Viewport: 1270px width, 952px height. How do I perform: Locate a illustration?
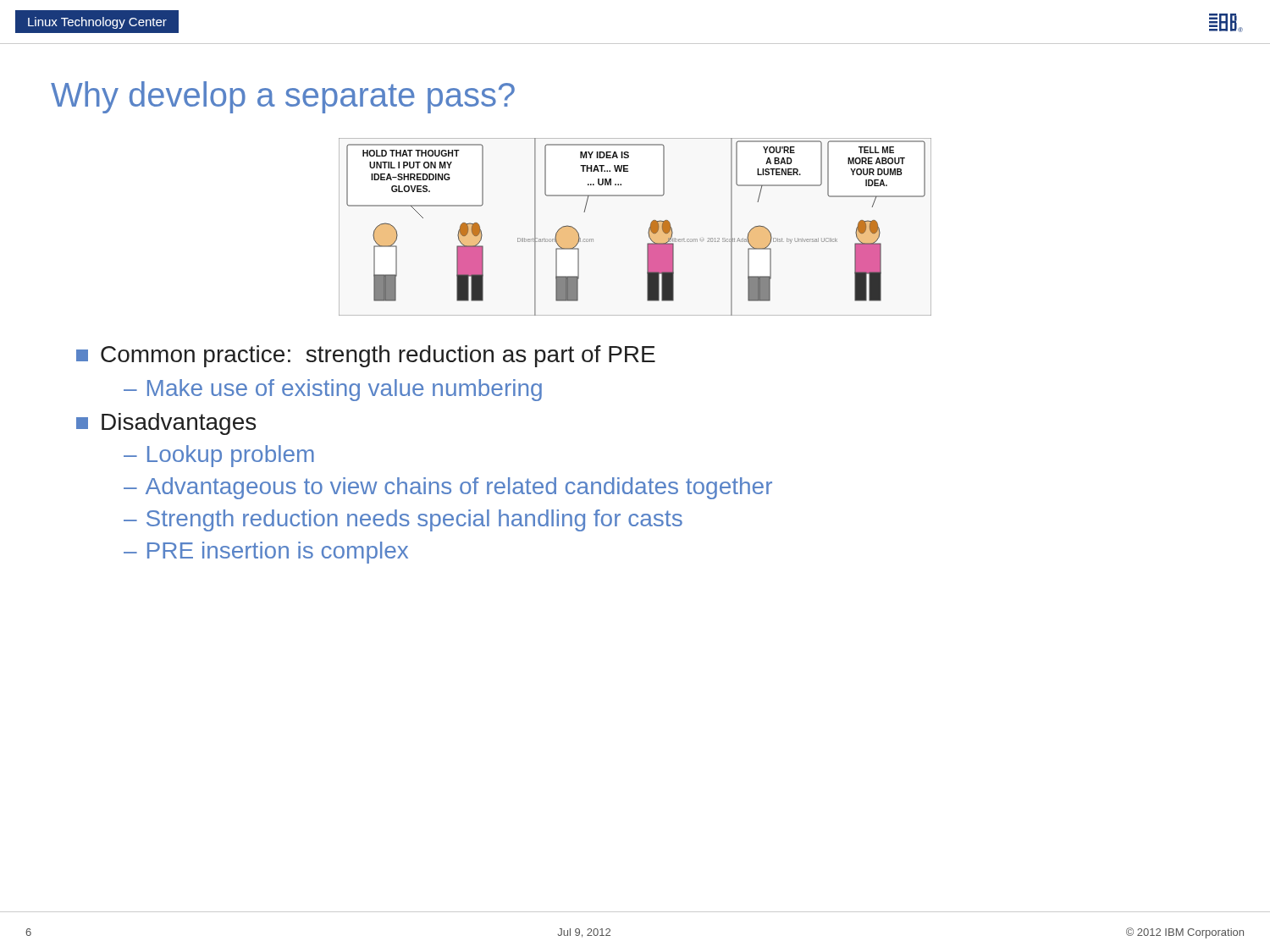(x=635, y=227)
